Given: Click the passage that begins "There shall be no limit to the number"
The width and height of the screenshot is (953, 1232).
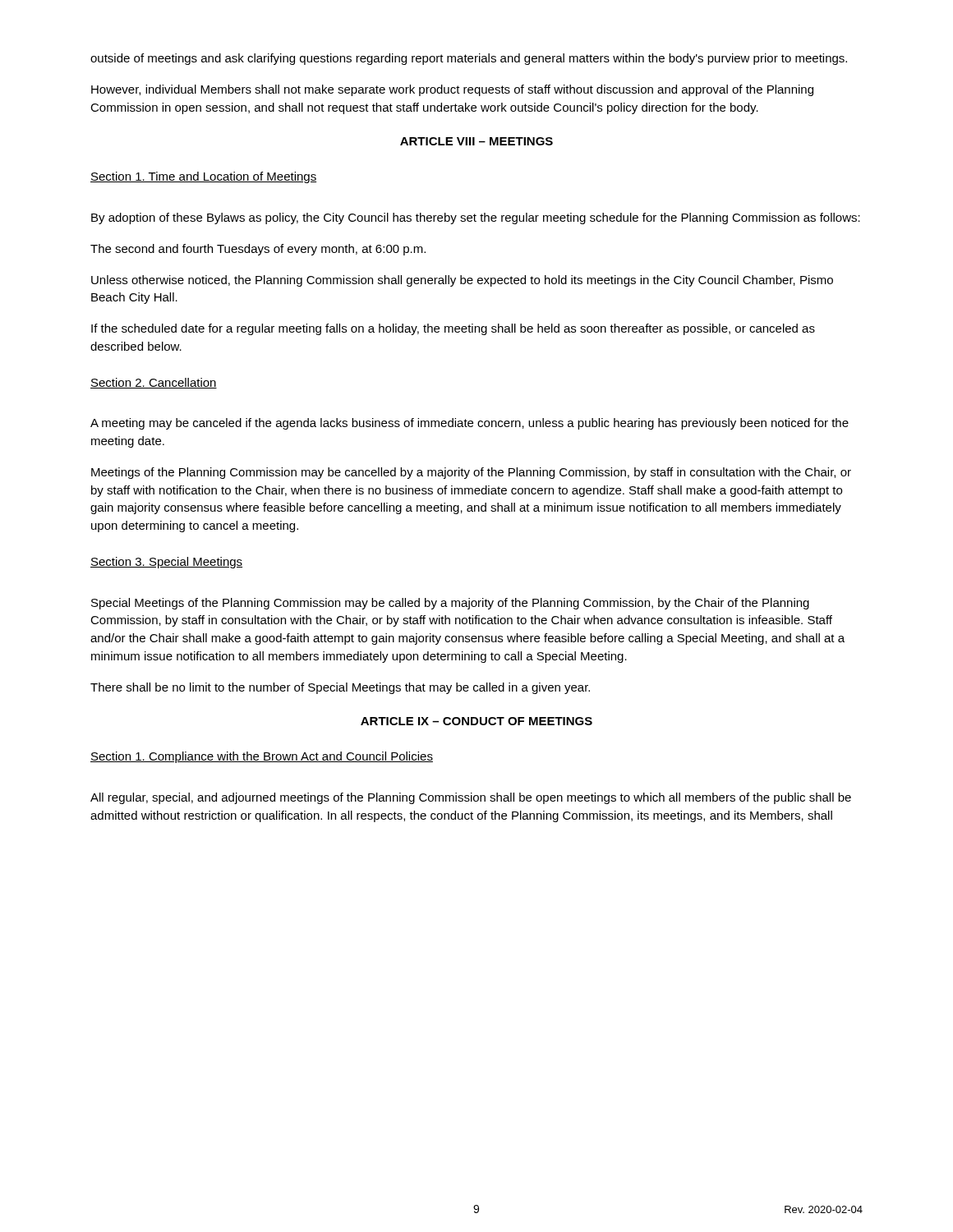Looking at the screenshot, I should (341, 687).
